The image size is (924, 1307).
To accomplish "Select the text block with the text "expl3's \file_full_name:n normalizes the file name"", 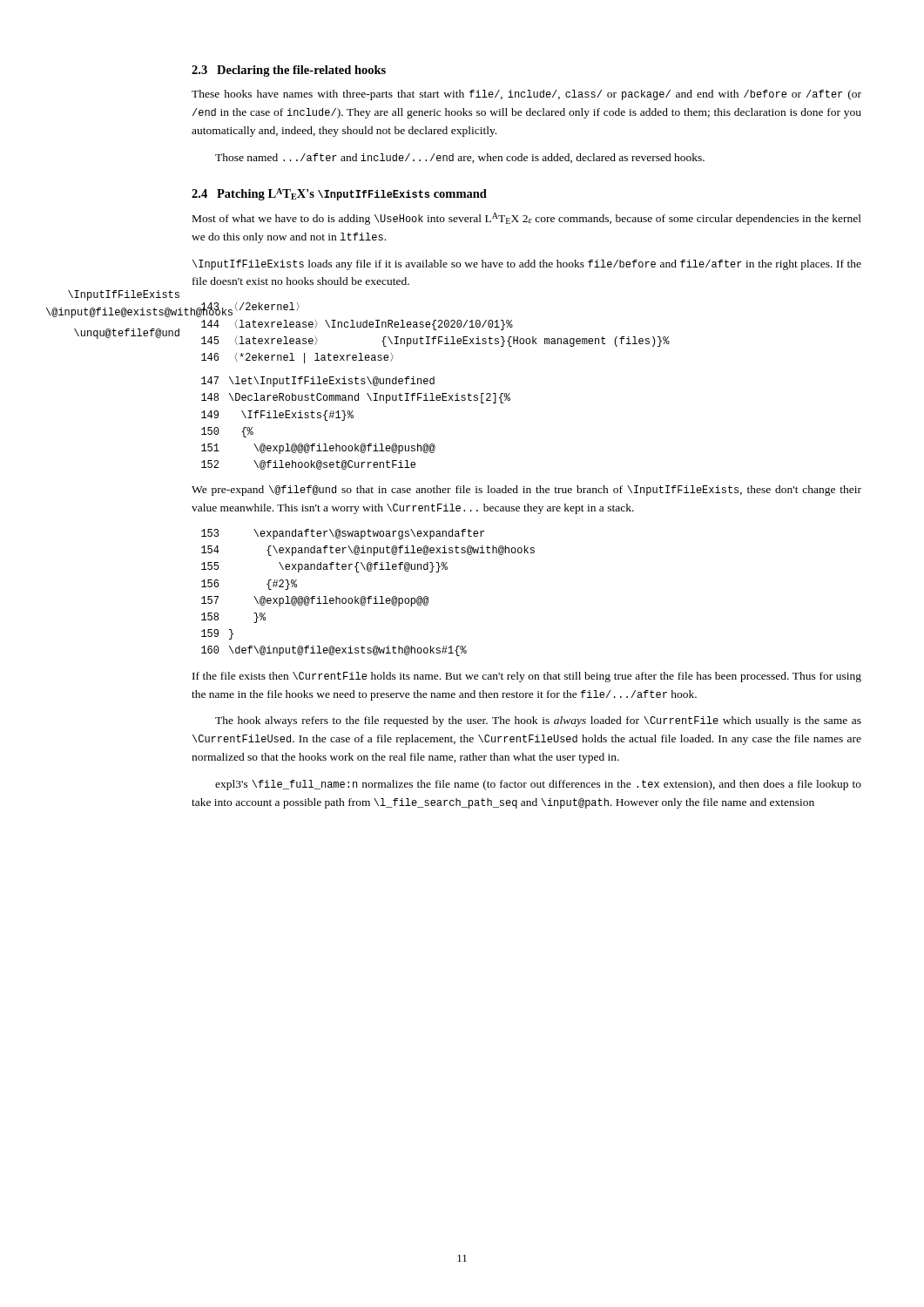I will pyautogui.click(x=526, y=794).
